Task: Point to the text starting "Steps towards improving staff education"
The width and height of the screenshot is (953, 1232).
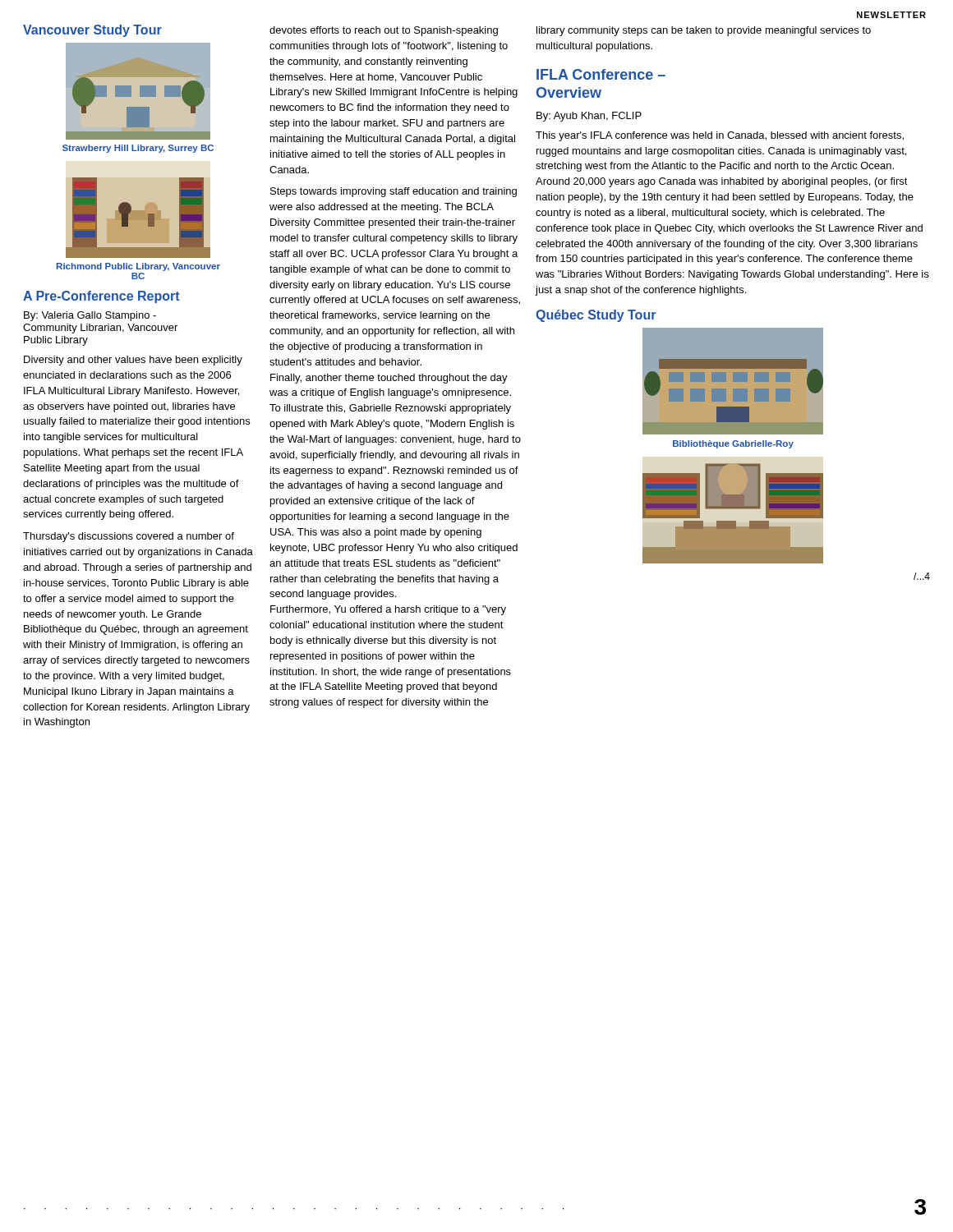Action: (x=395, y=447)
